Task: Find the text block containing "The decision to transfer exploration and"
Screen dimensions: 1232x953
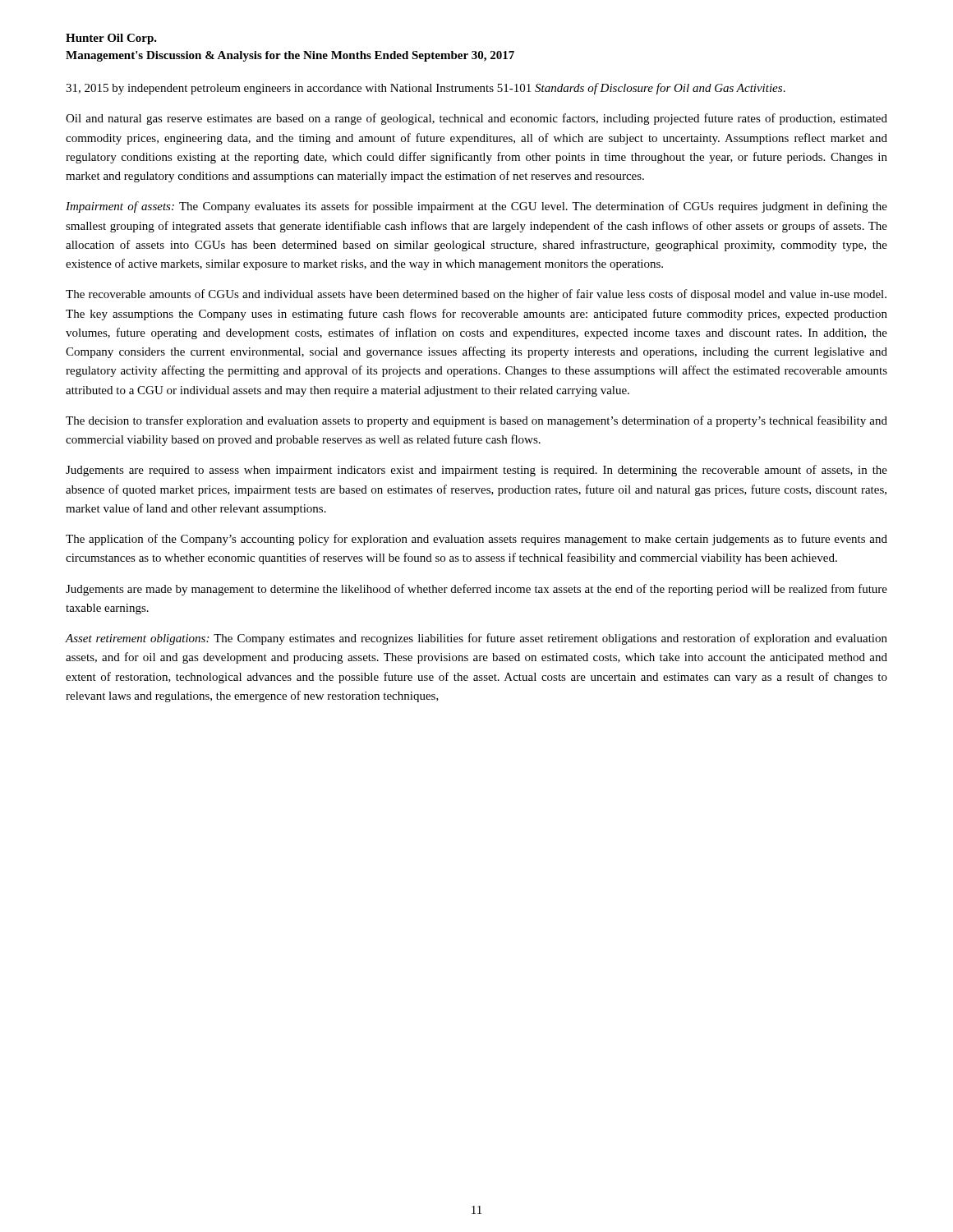Action: pos(476,430)
